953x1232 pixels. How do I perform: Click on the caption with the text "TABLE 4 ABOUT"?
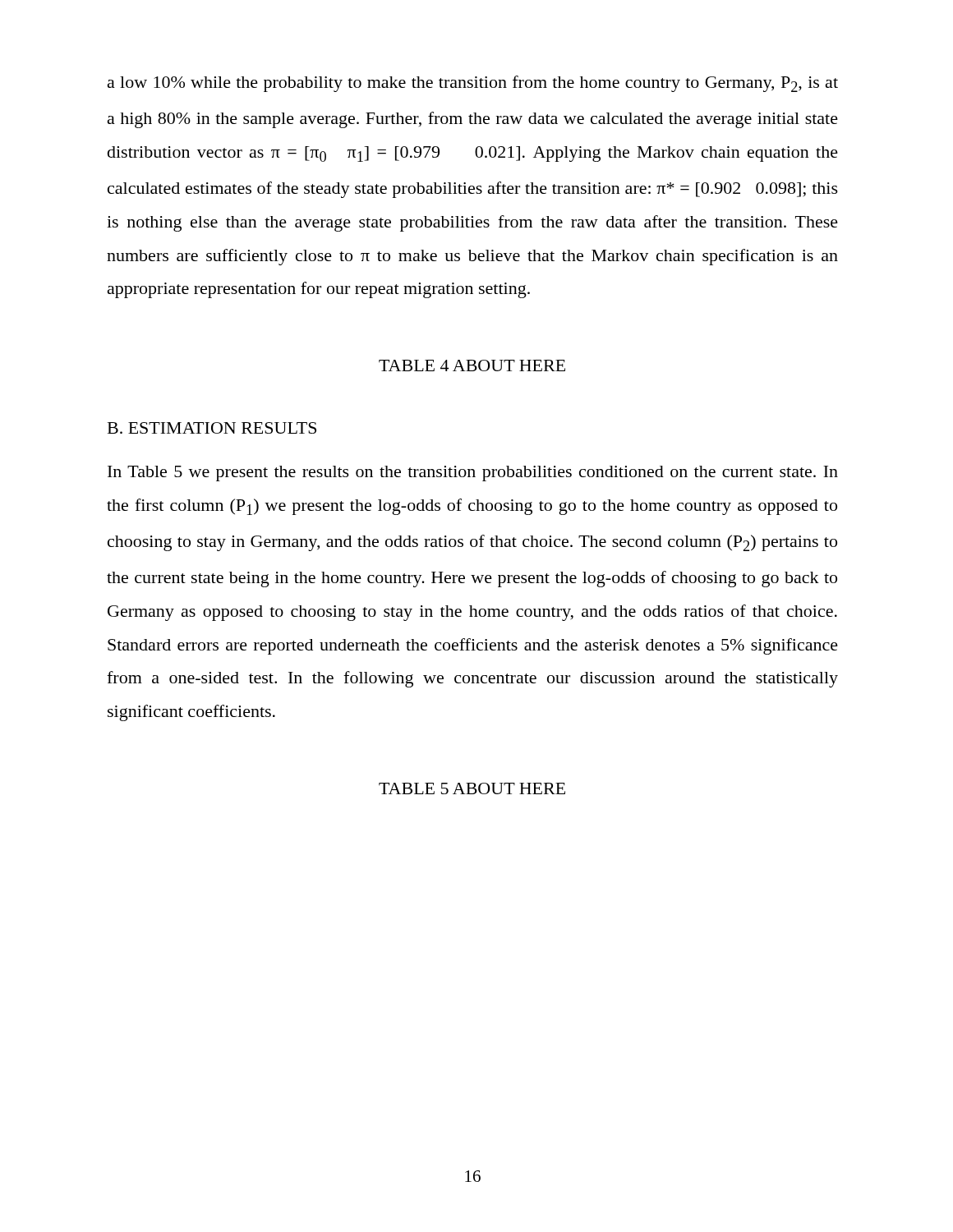472,365
